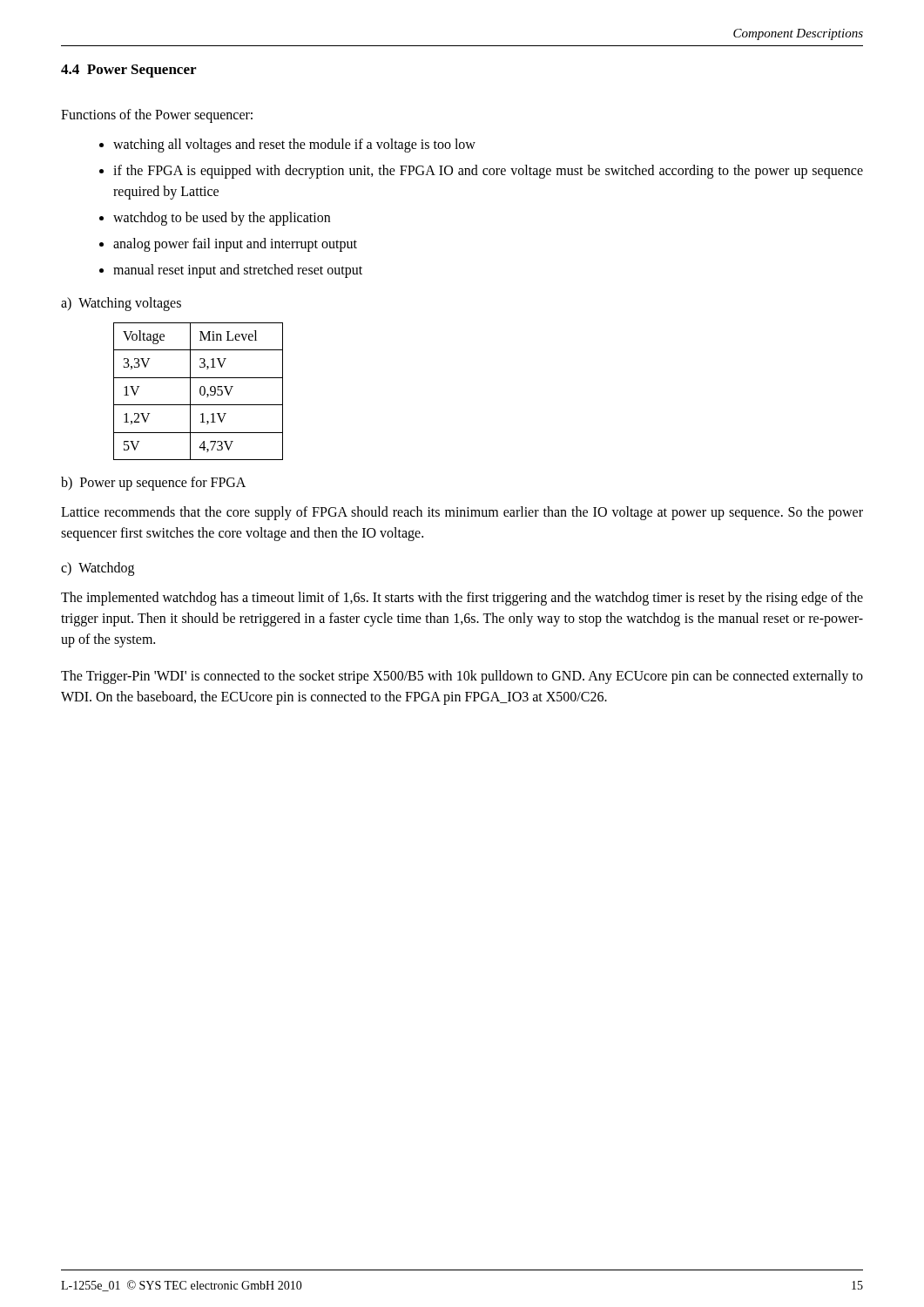This screenshot has width=924, height=1307.
Task: Point to the text block starting "watching all voltages and"
Action: pyautogui.click(x=294, y=144)
